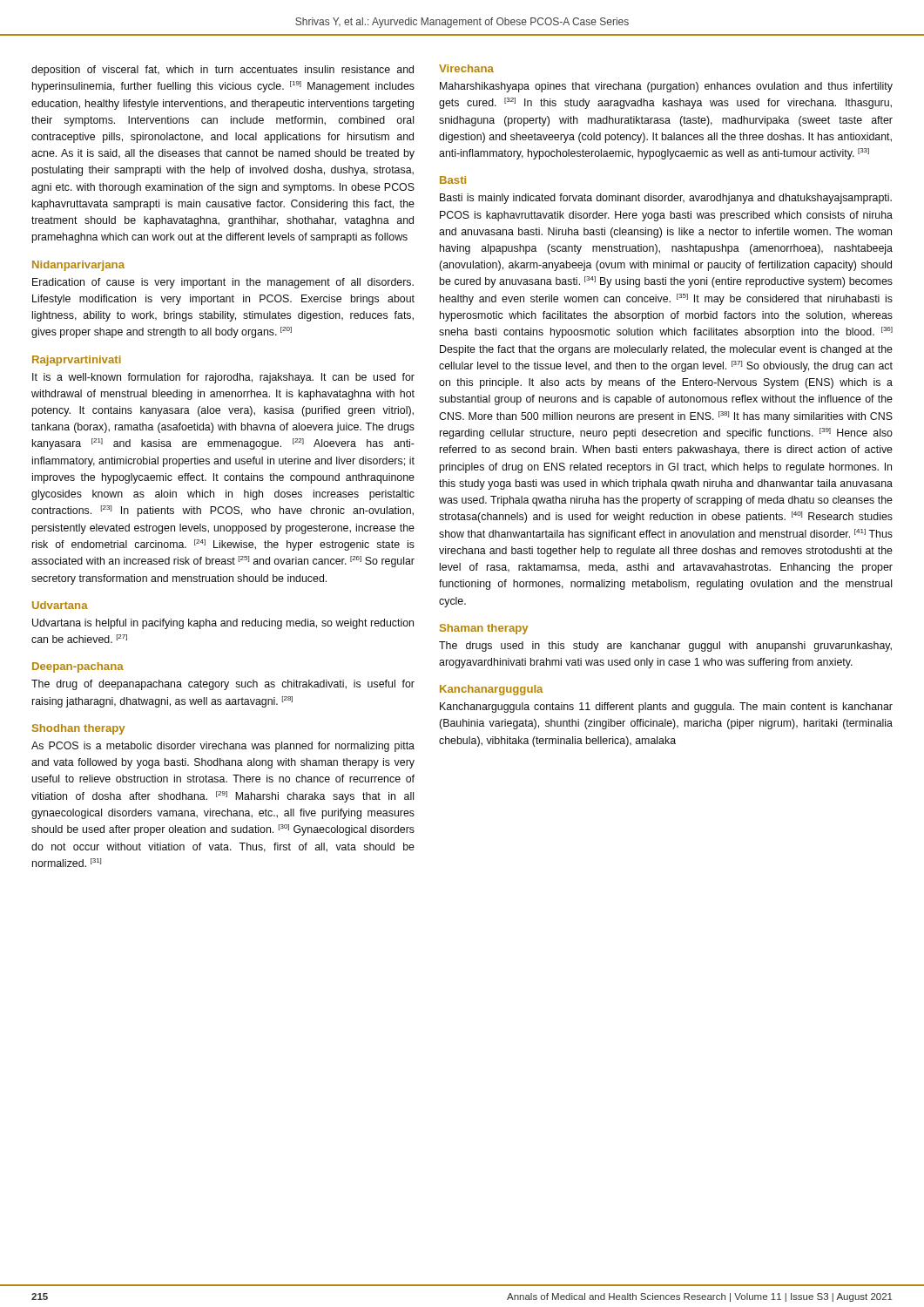Screen dimensions: 1307x924
Task: Point to the block beginning "Kanchanarguggula contains 11 different plants and guggula."
Action: [666, 724]
